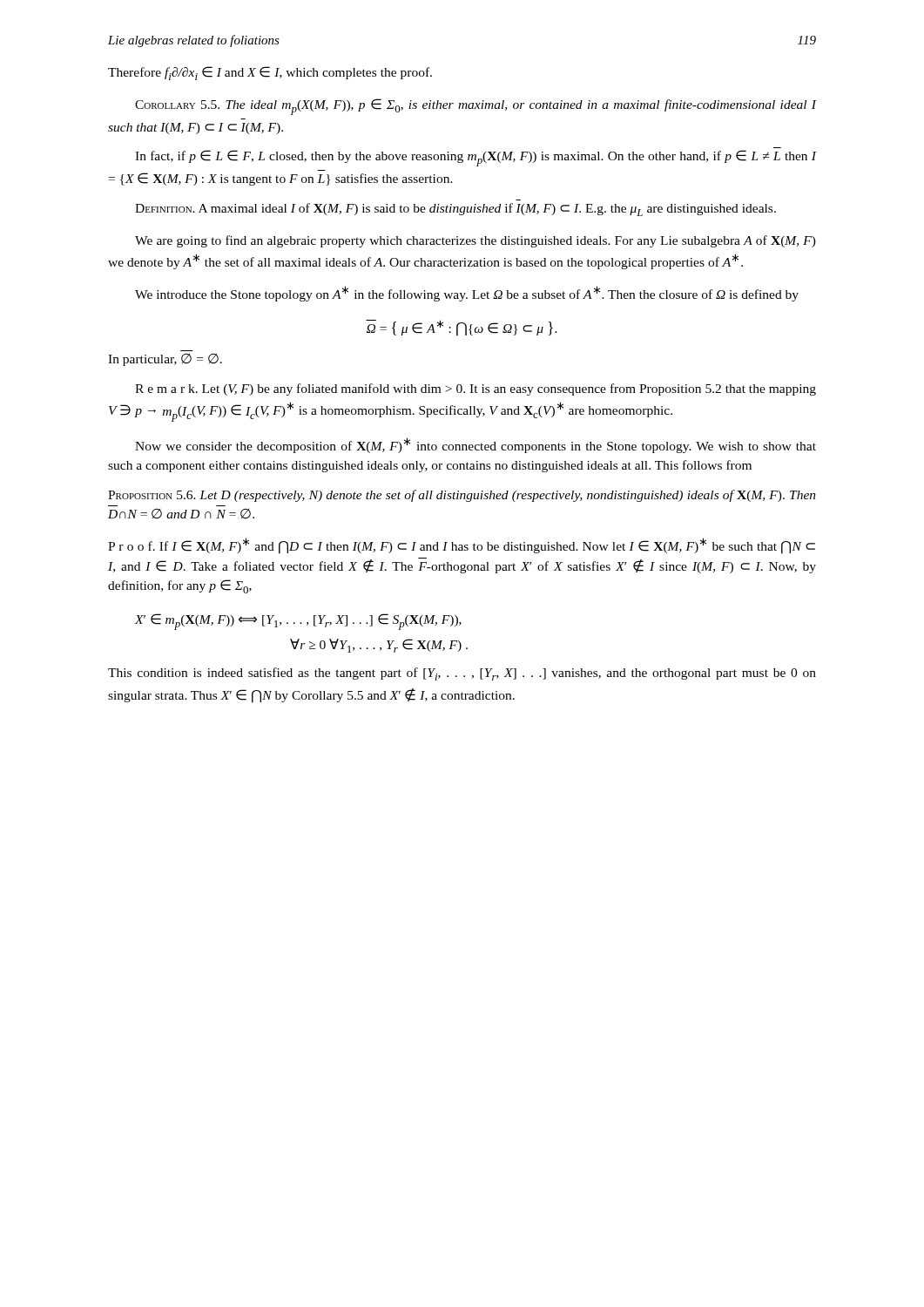Image resolution: width=924 pixels, height=1307 pixels.
Task: Click the passage that begins "Now we consider the decomposition of"
Action: tap(462, 455)
